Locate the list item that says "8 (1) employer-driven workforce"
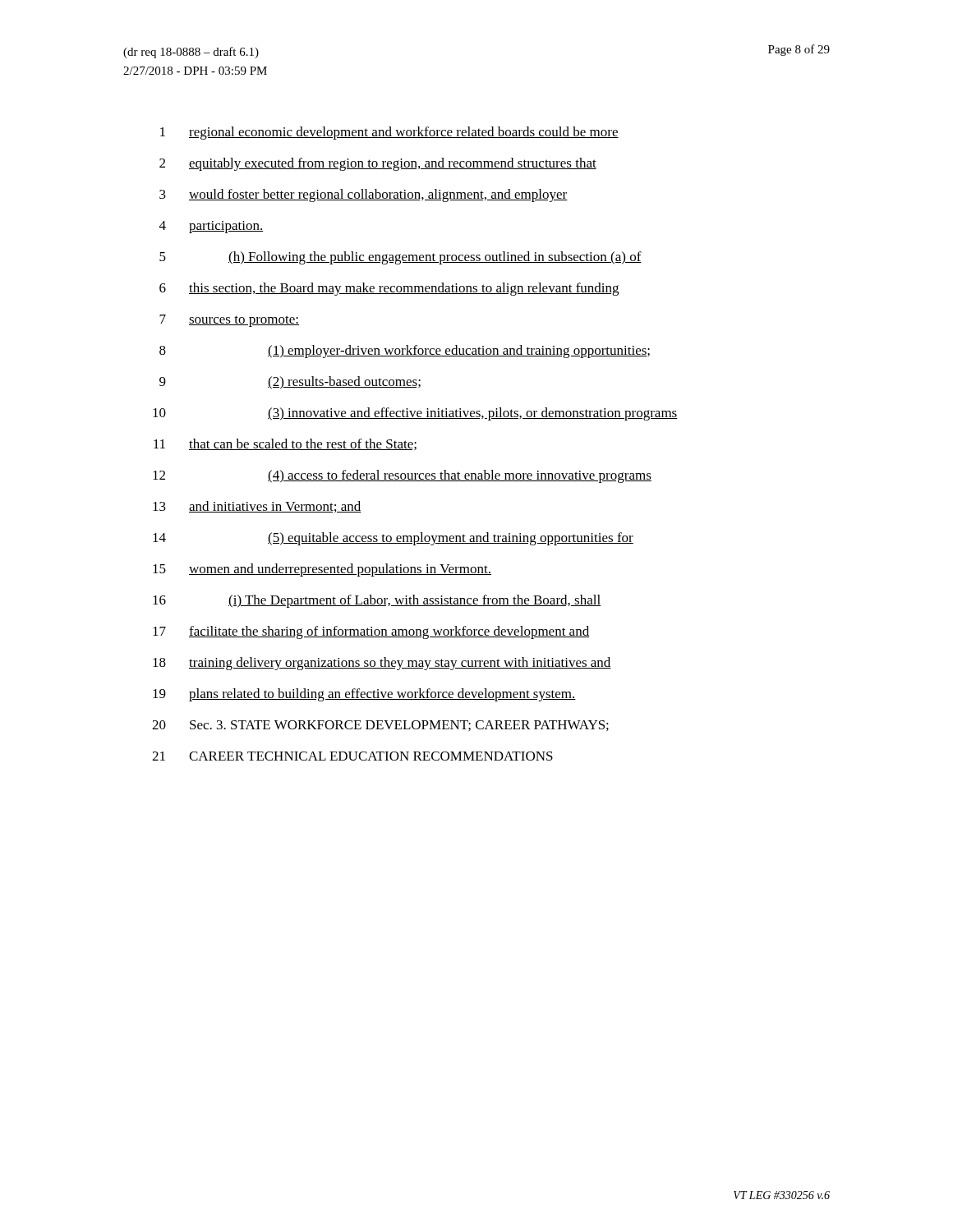Viewport: 953px width, 1232px height. [x=476, y=351]
